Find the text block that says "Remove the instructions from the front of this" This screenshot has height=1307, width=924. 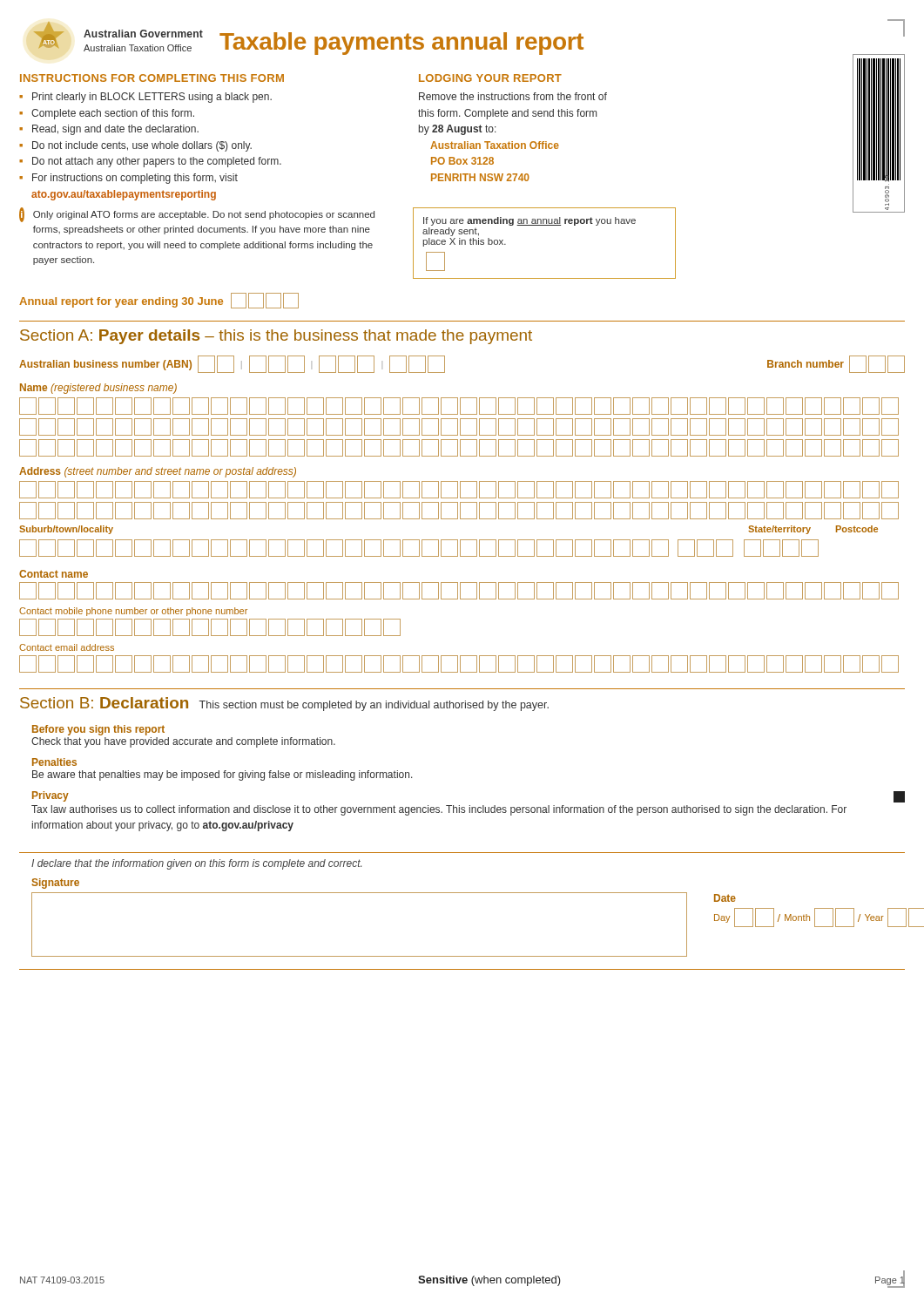[x=512, y=138]
